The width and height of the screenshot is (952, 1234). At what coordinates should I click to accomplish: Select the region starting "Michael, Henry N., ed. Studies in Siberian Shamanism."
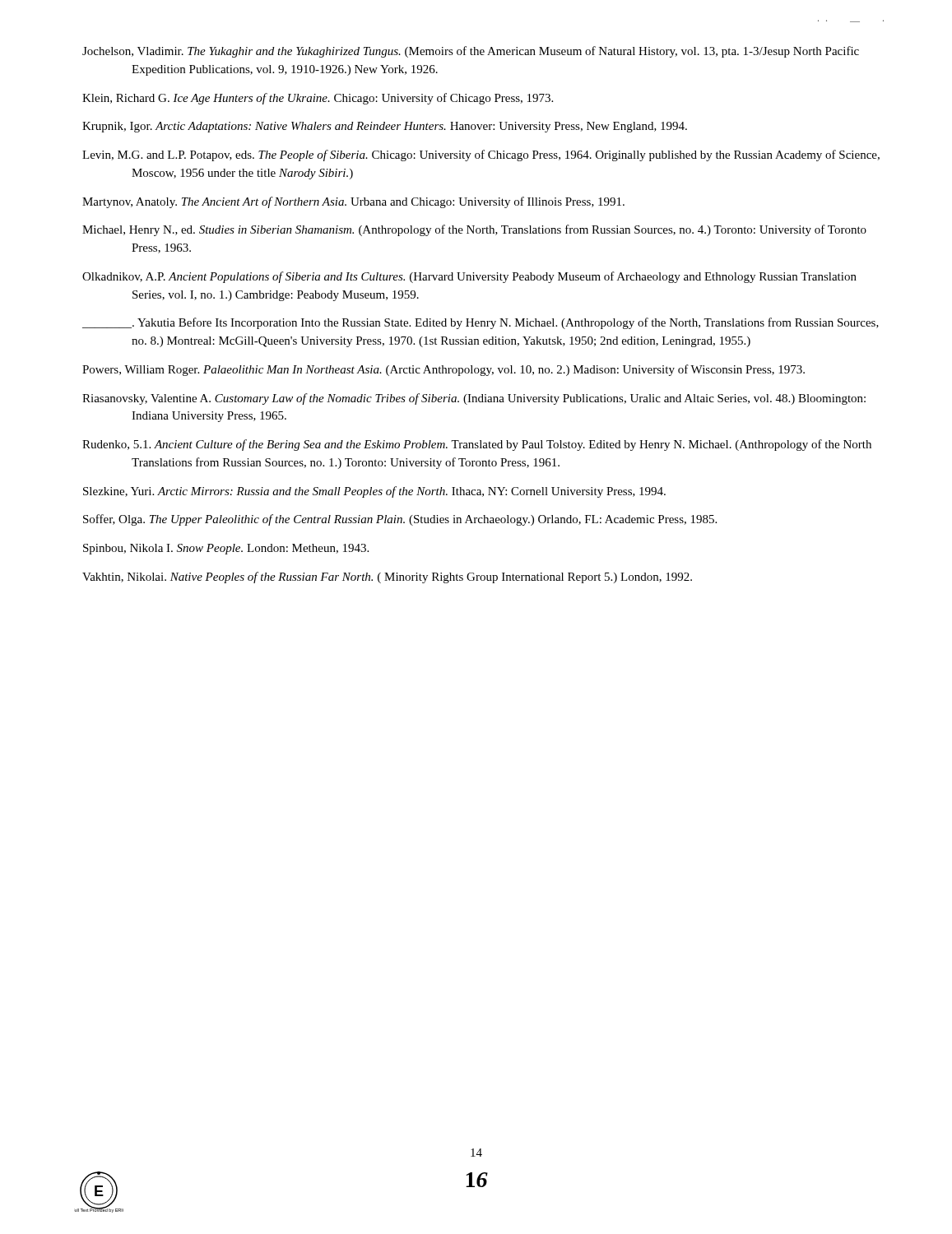tap(474, 239)
